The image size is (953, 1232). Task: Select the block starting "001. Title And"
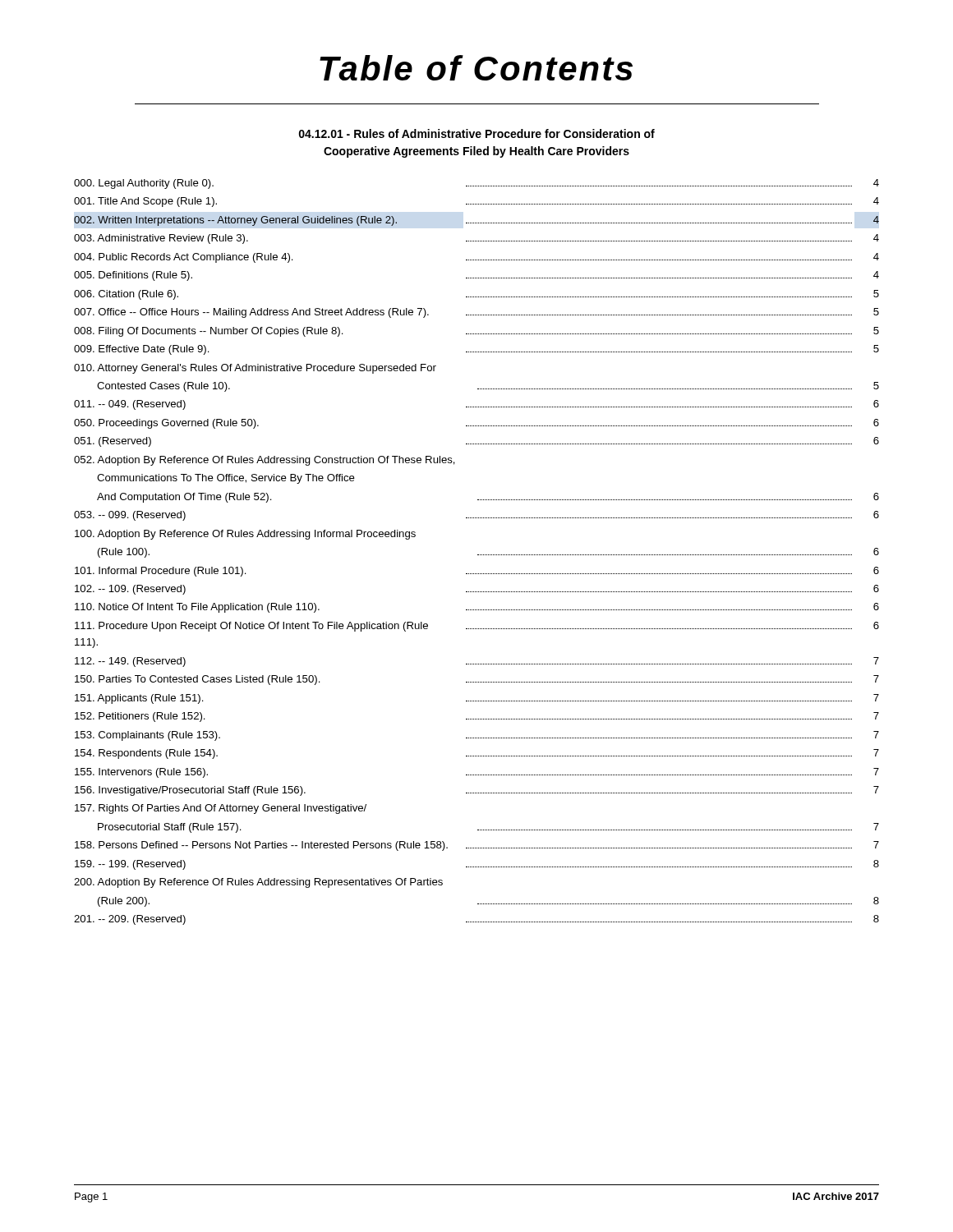click(x=476, y=202)
